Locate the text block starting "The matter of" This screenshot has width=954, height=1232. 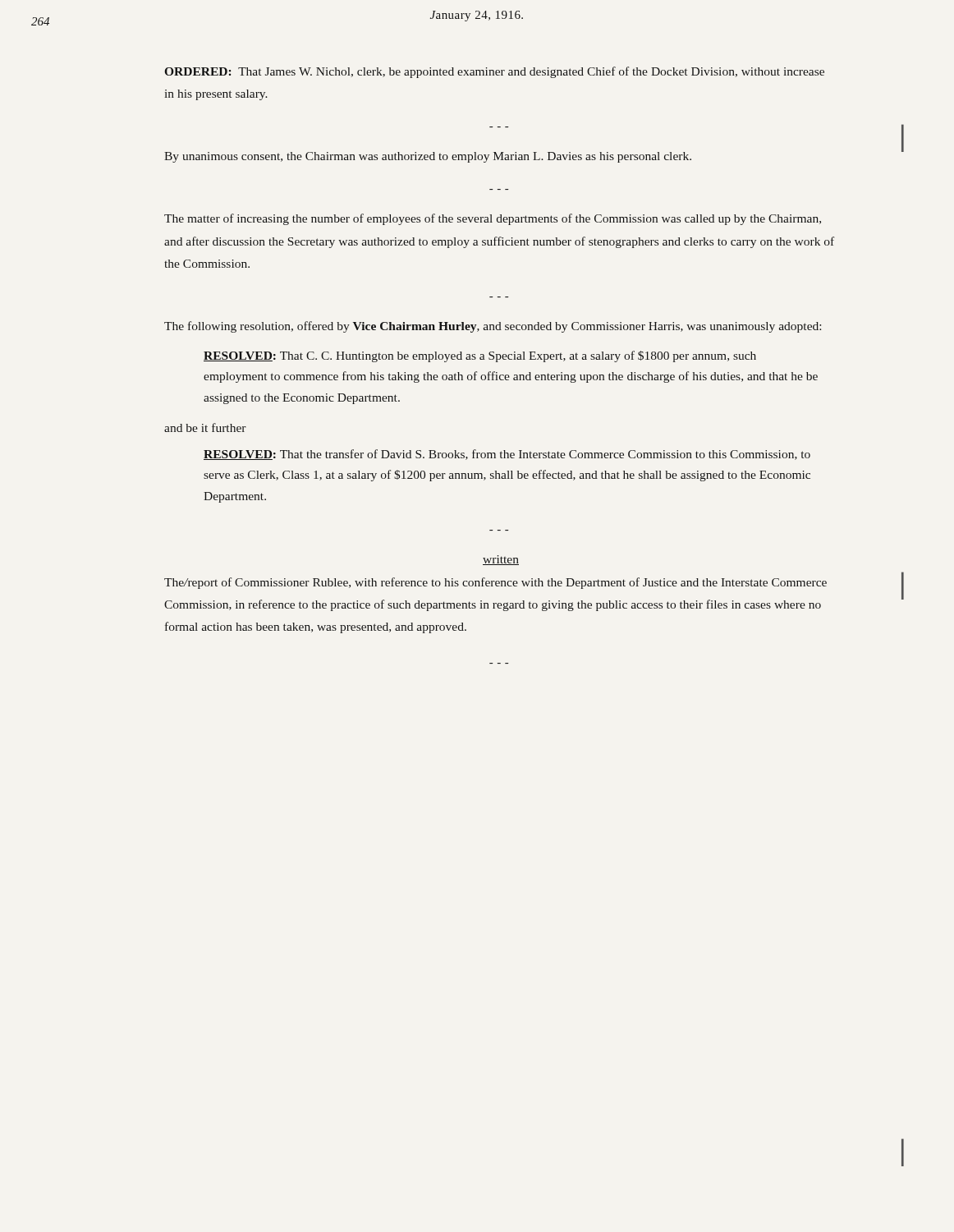(x=499, y=241)
